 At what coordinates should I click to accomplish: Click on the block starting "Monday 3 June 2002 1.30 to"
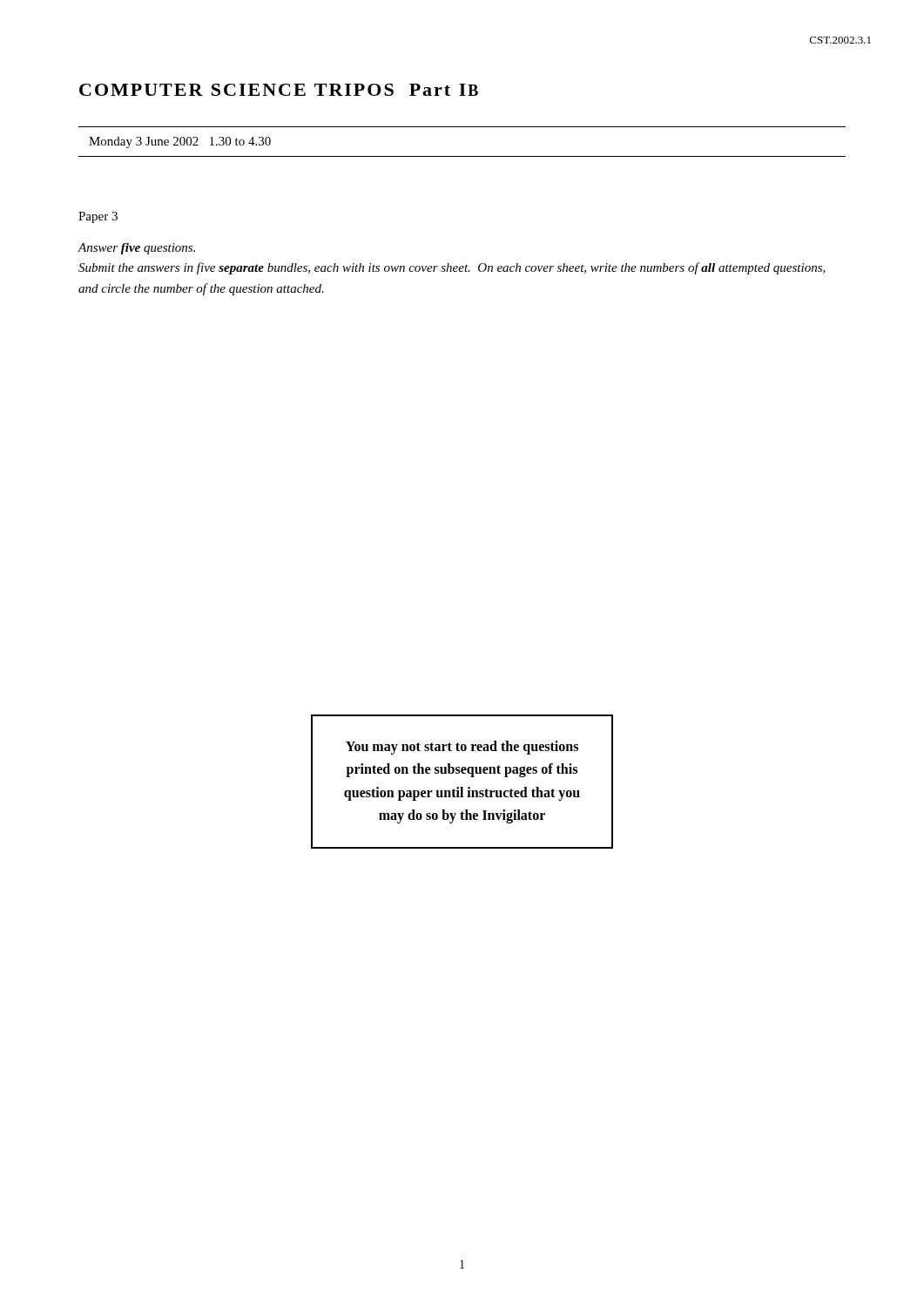[180, 142]
